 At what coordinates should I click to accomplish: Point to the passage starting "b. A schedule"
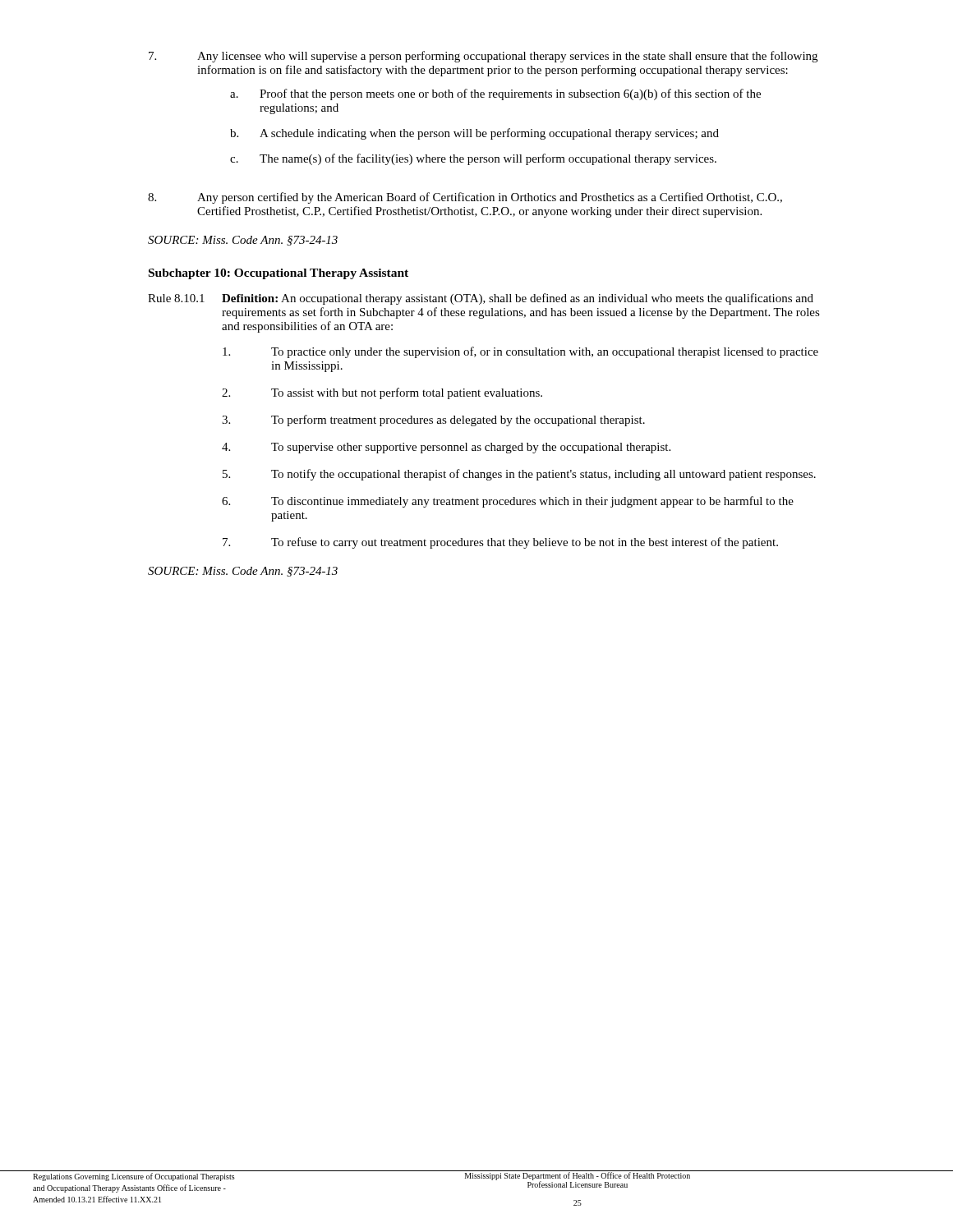tap(526, 133)
